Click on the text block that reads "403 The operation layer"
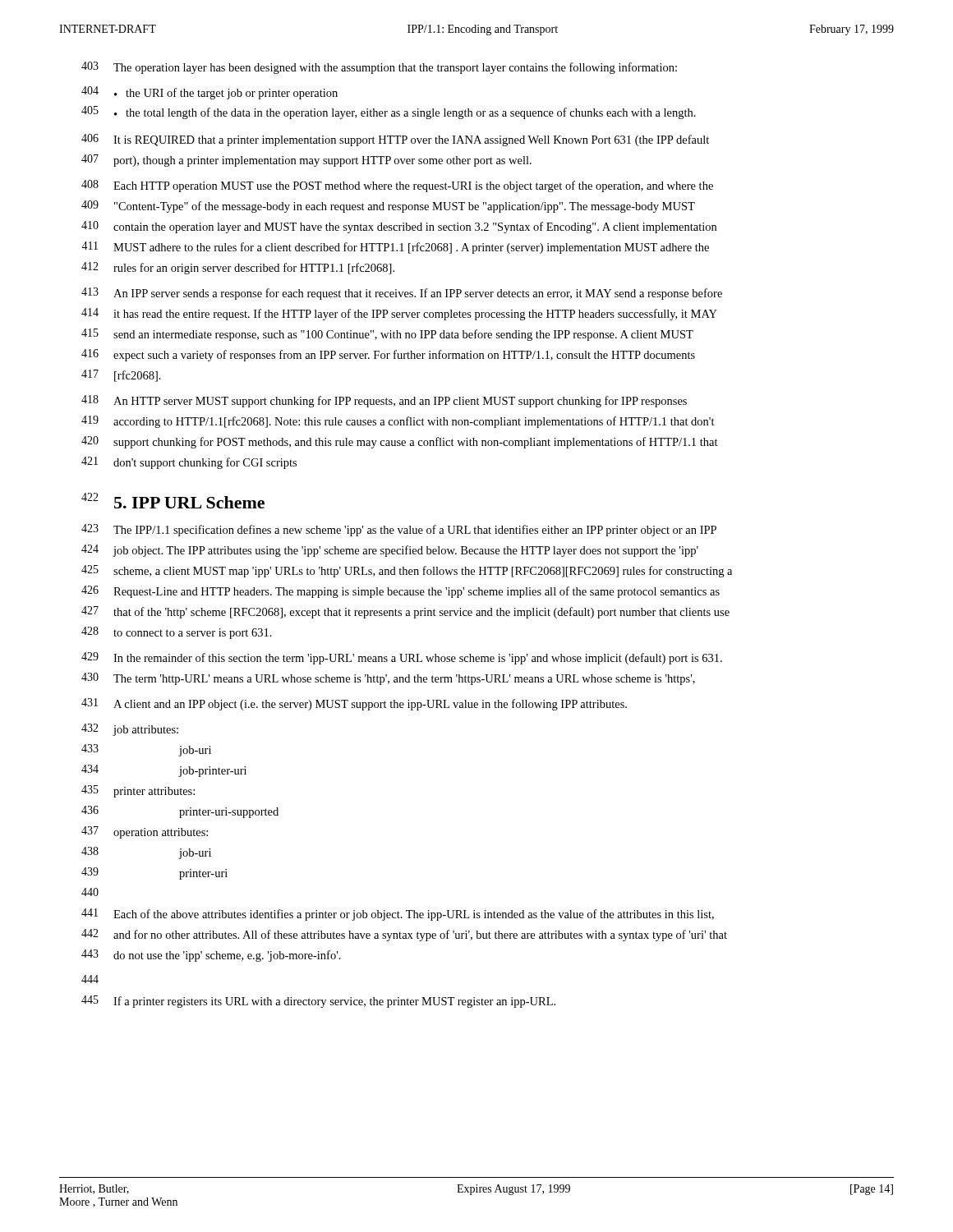 click(476, 68)
